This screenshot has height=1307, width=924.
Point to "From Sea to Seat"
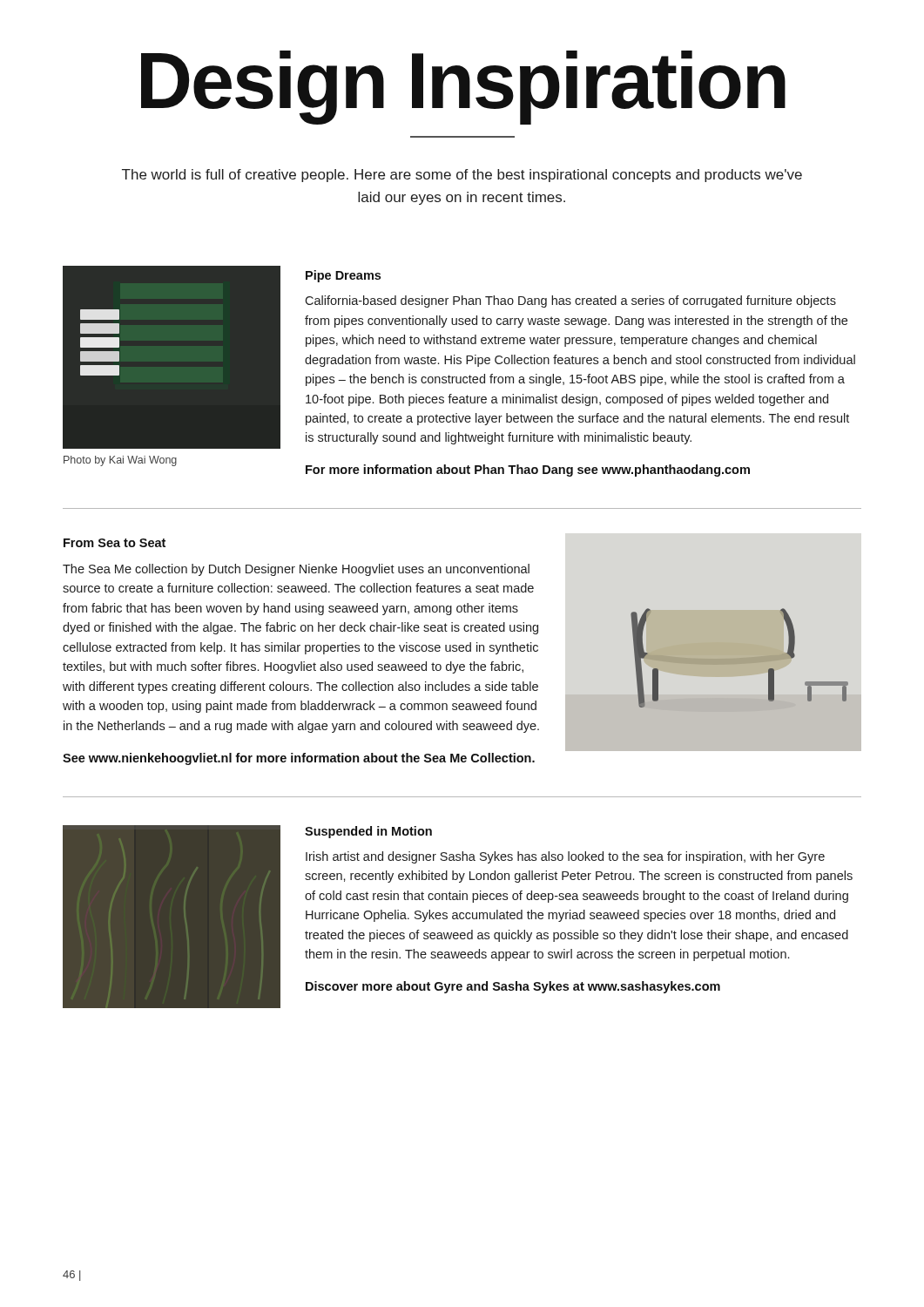[x=115, y=543]
